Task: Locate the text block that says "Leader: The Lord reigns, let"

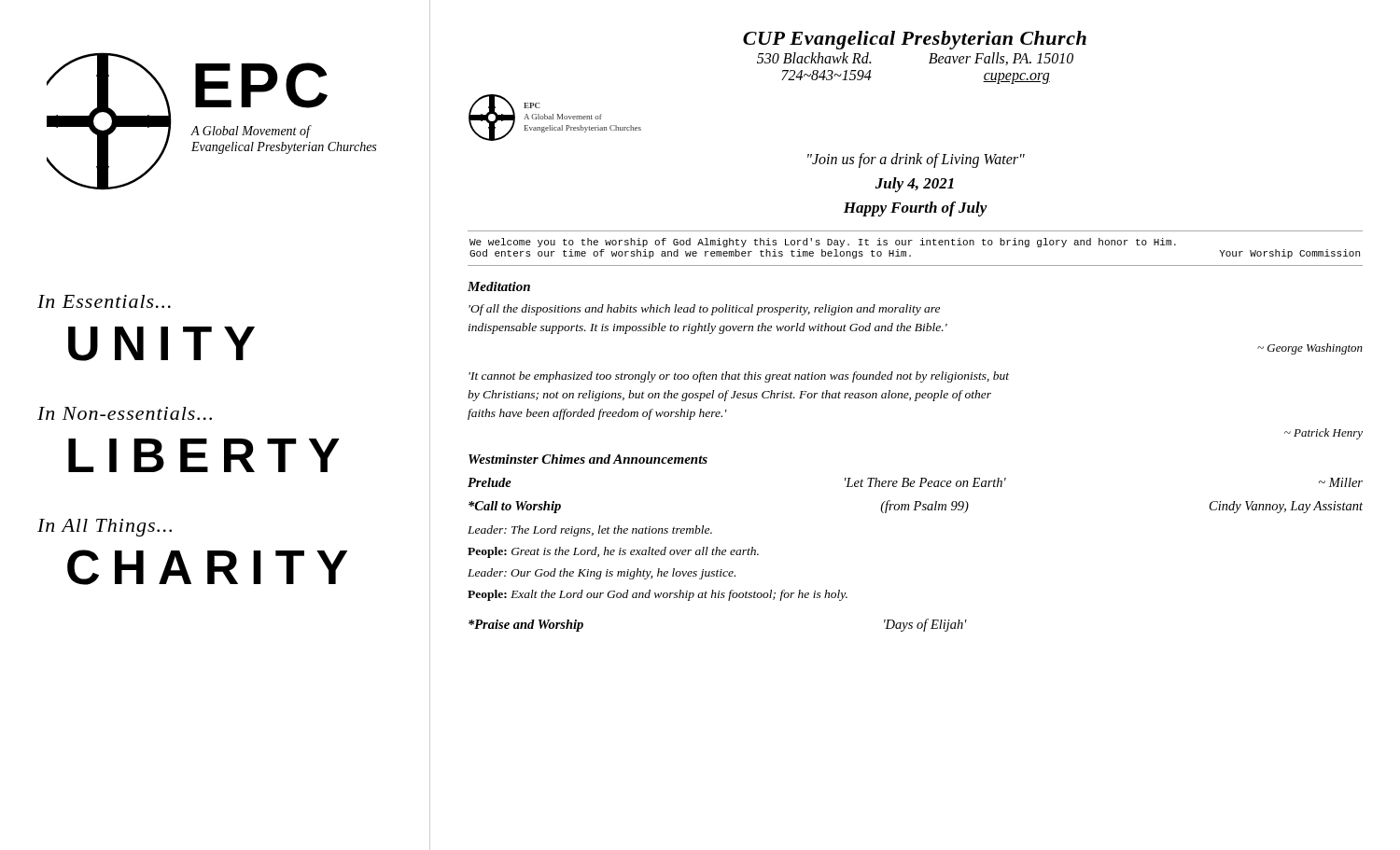Action: tap(658, 562)
